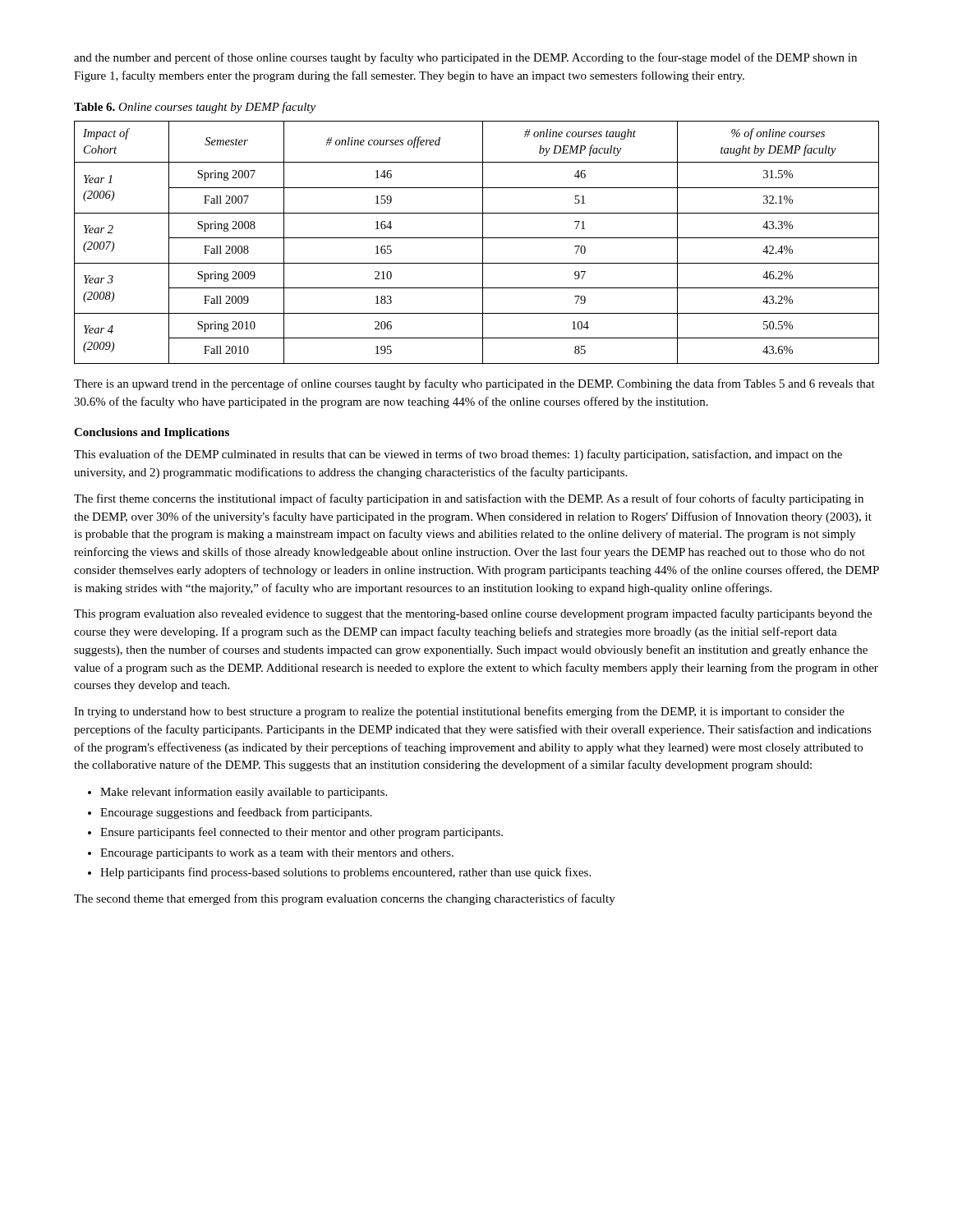Navigate to the block starting "This program evaluation"
This screenshot has width=953, height=1232.
click(476, 650)
